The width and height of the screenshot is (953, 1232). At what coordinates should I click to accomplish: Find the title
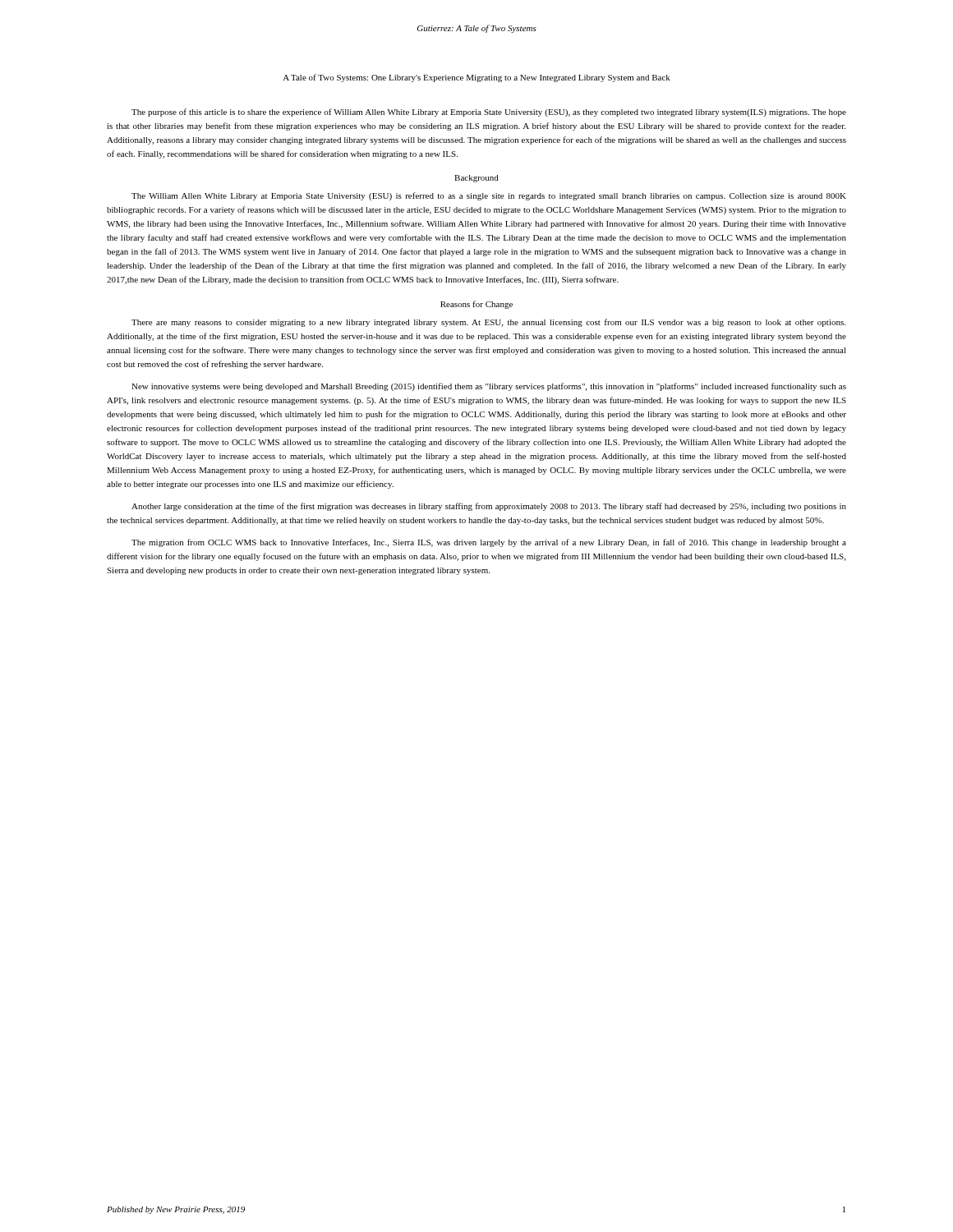pos(476,77)
